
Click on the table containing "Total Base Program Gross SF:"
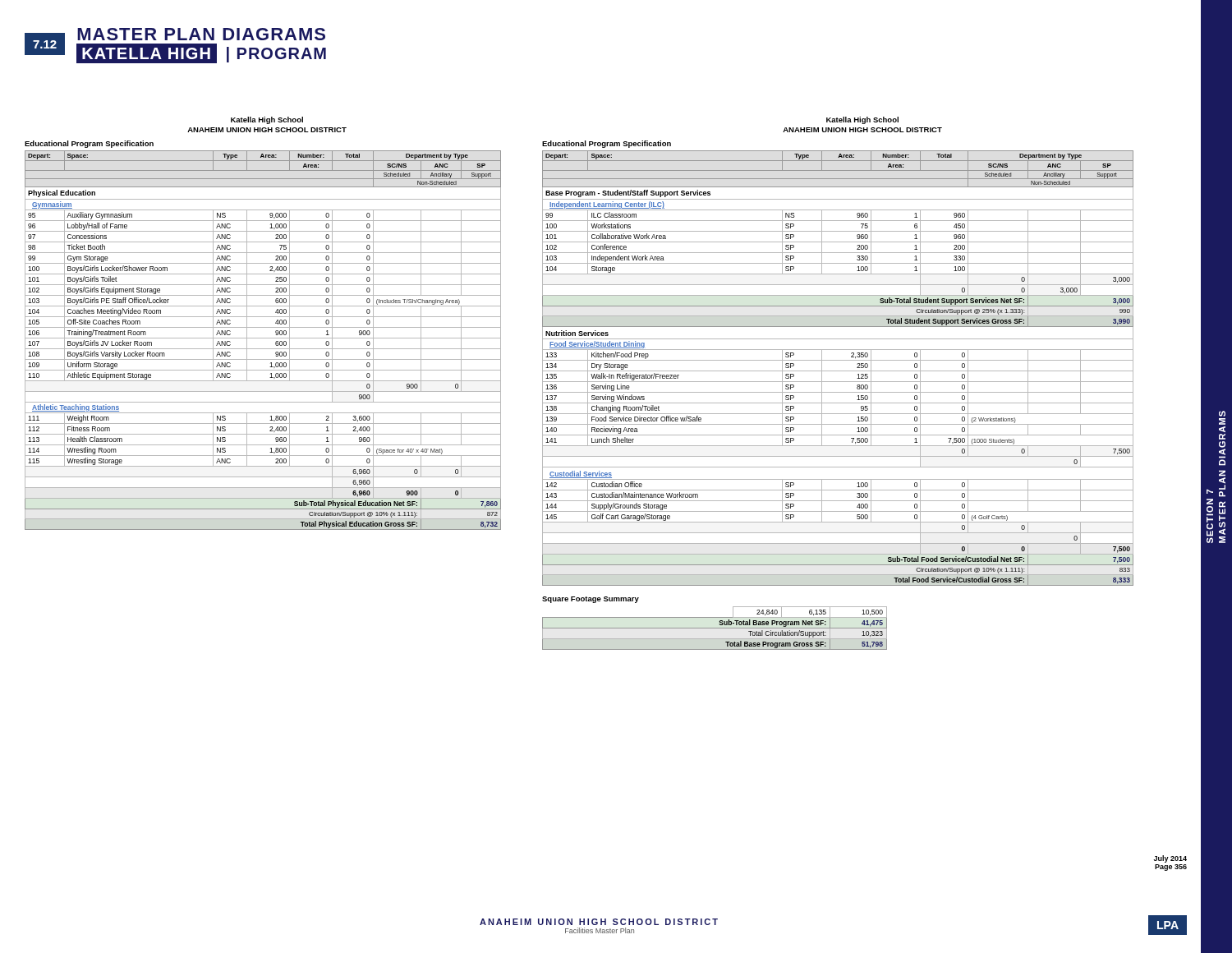[838, 628]
